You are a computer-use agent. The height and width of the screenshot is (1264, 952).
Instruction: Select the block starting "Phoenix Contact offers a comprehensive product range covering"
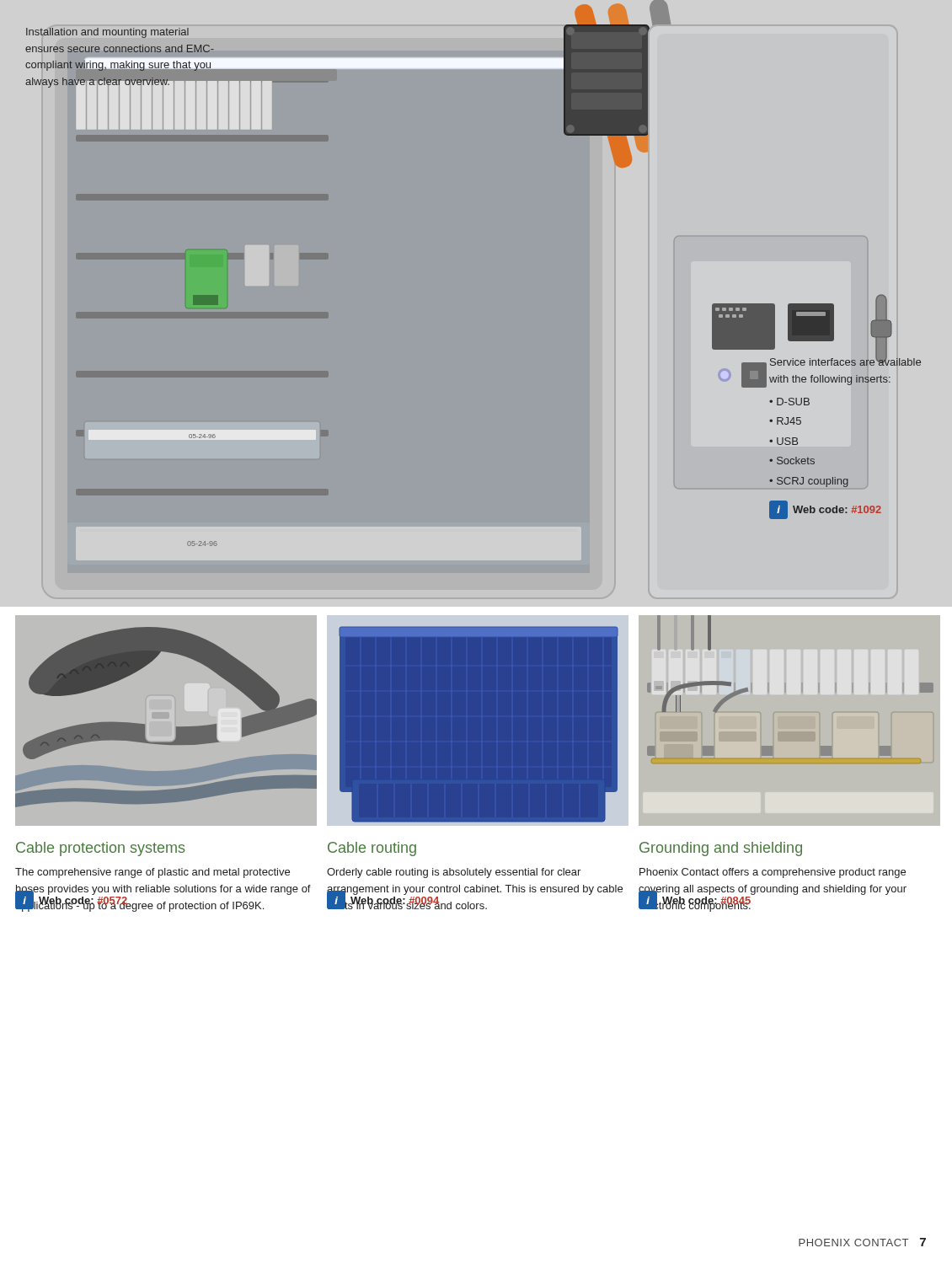tap(773, 889)
